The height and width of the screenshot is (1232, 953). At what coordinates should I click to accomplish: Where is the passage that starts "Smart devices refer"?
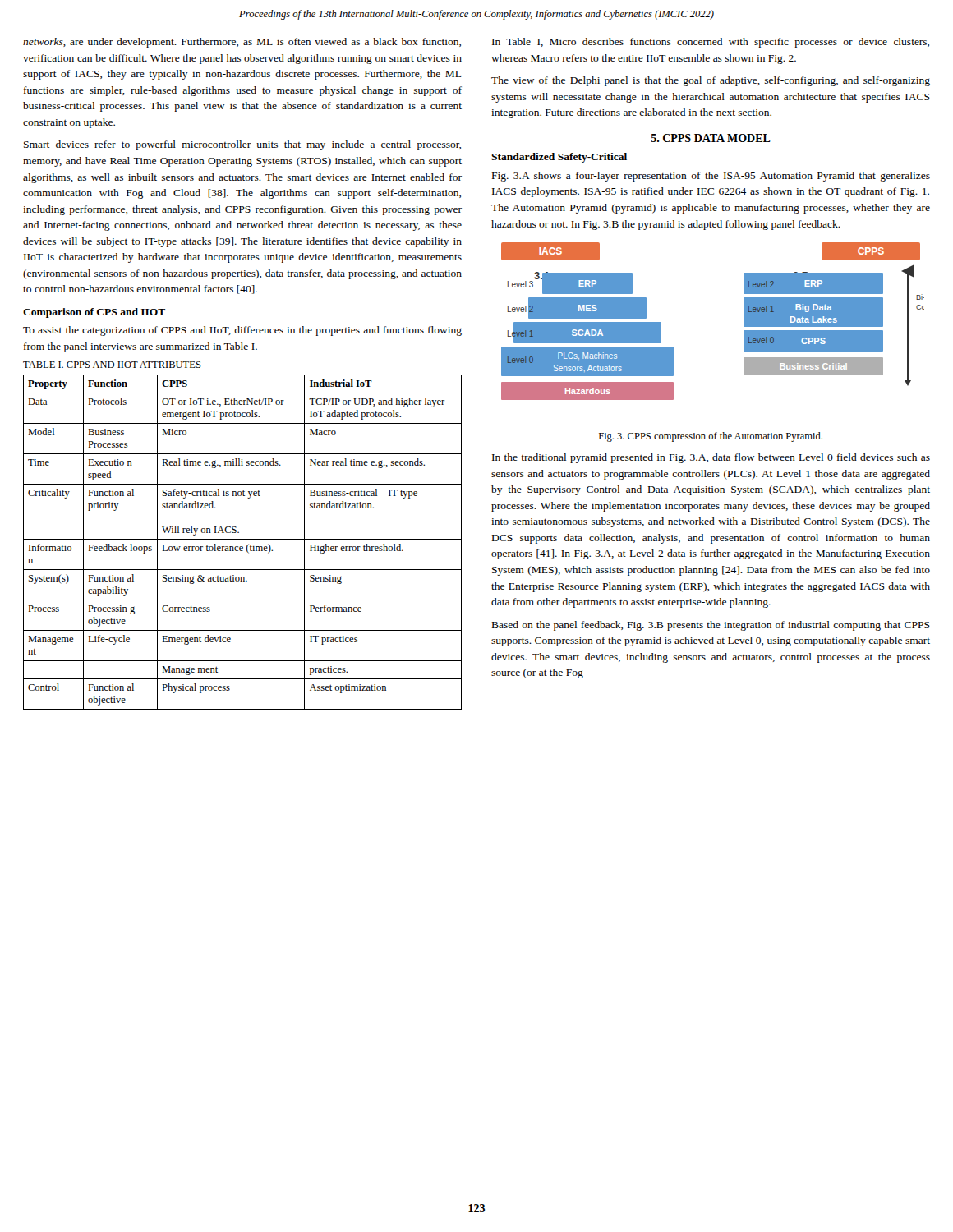click(x=242, y=217)
